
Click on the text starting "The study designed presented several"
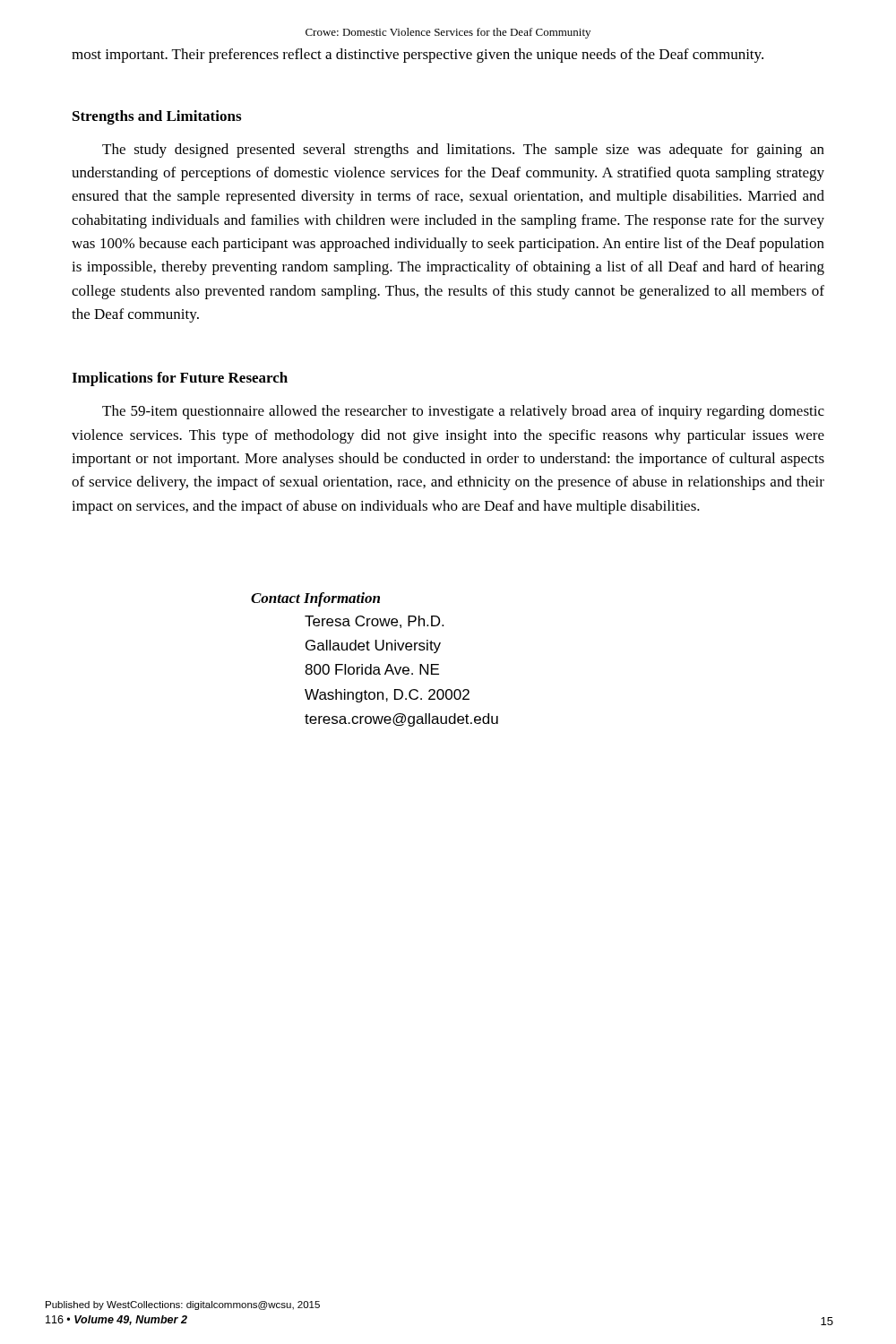448,231
